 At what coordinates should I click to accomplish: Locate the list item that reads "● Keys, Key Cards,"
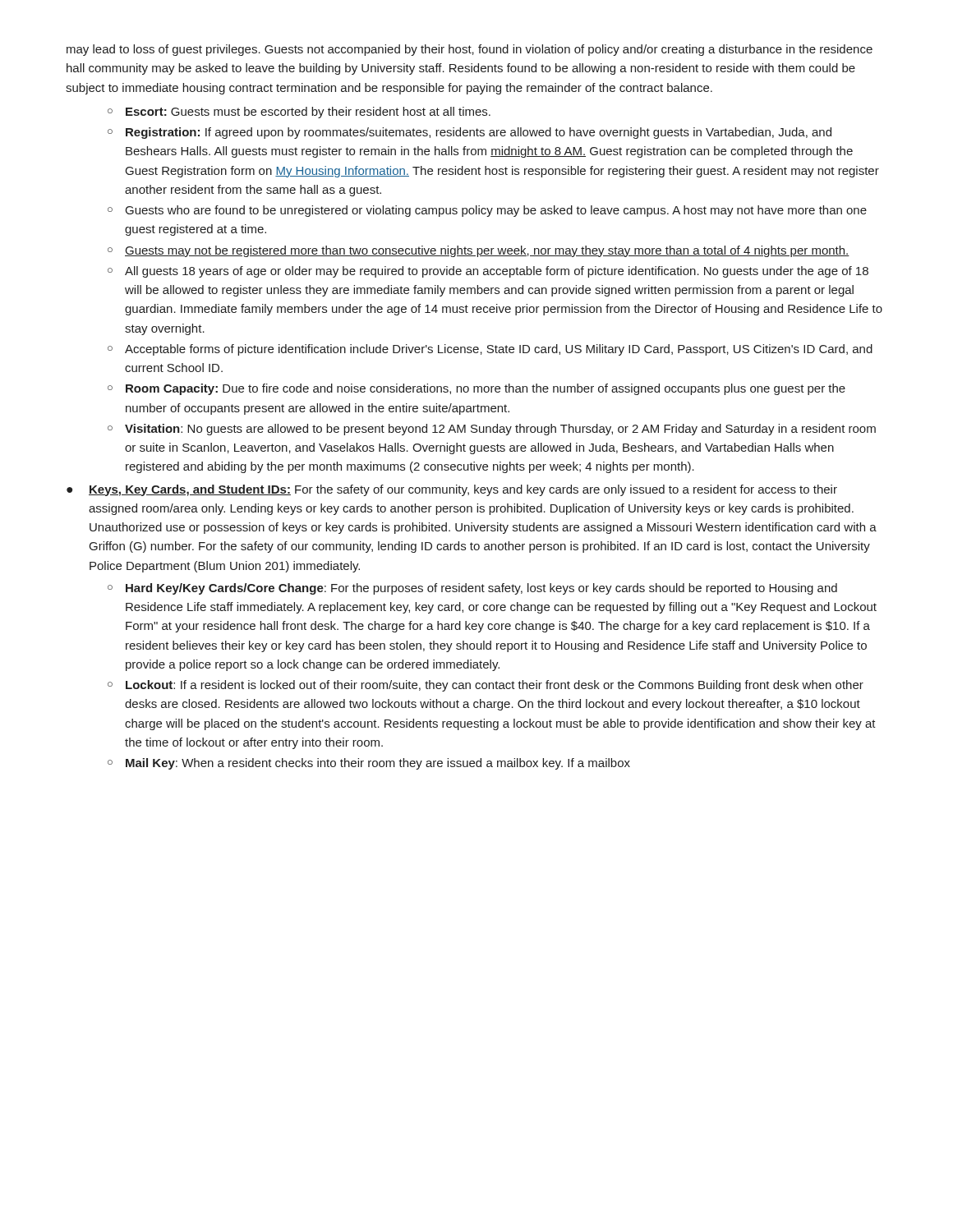pyautogui.click(x=476, y=527)
